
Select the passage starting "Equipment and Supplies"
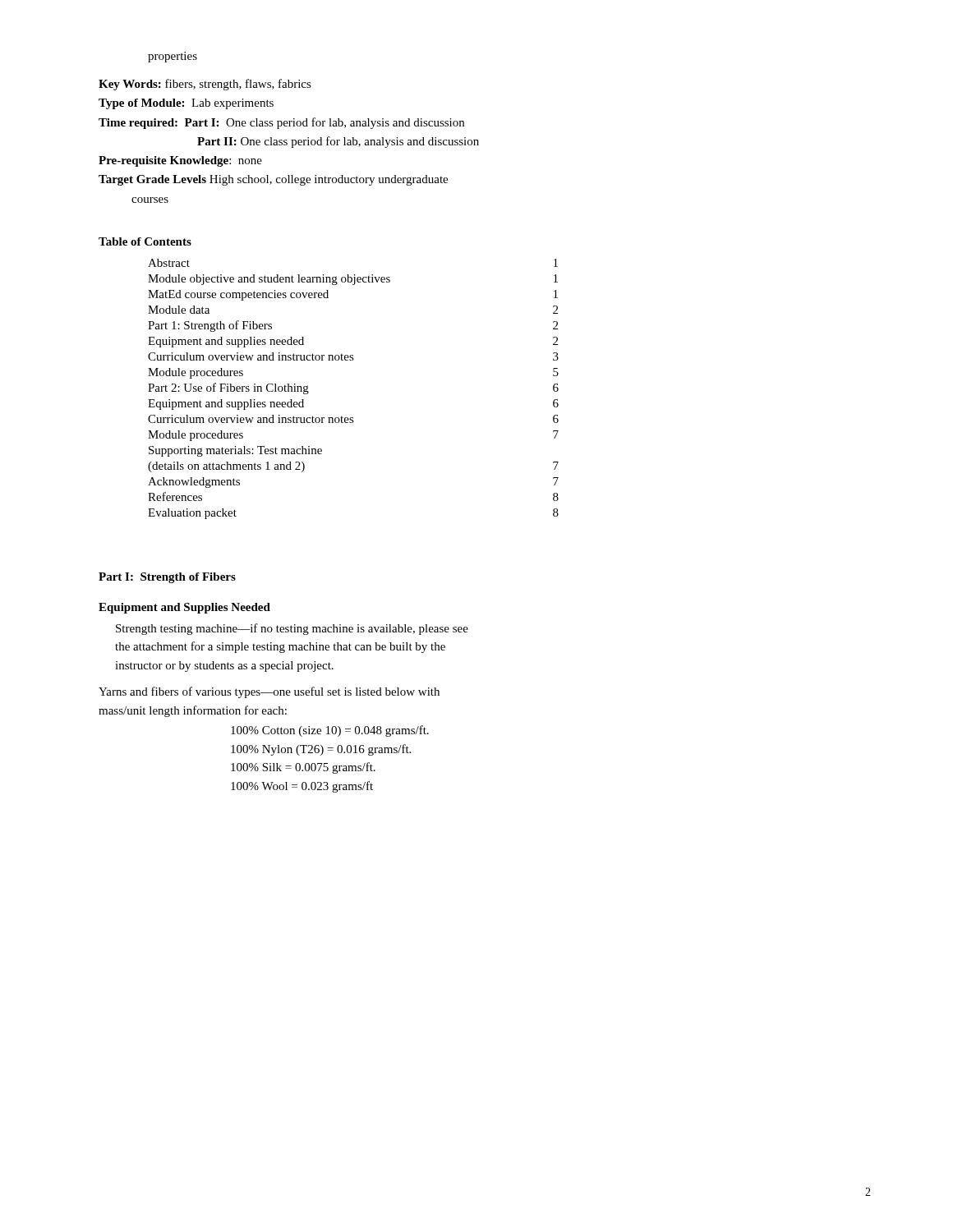point(184,607)
